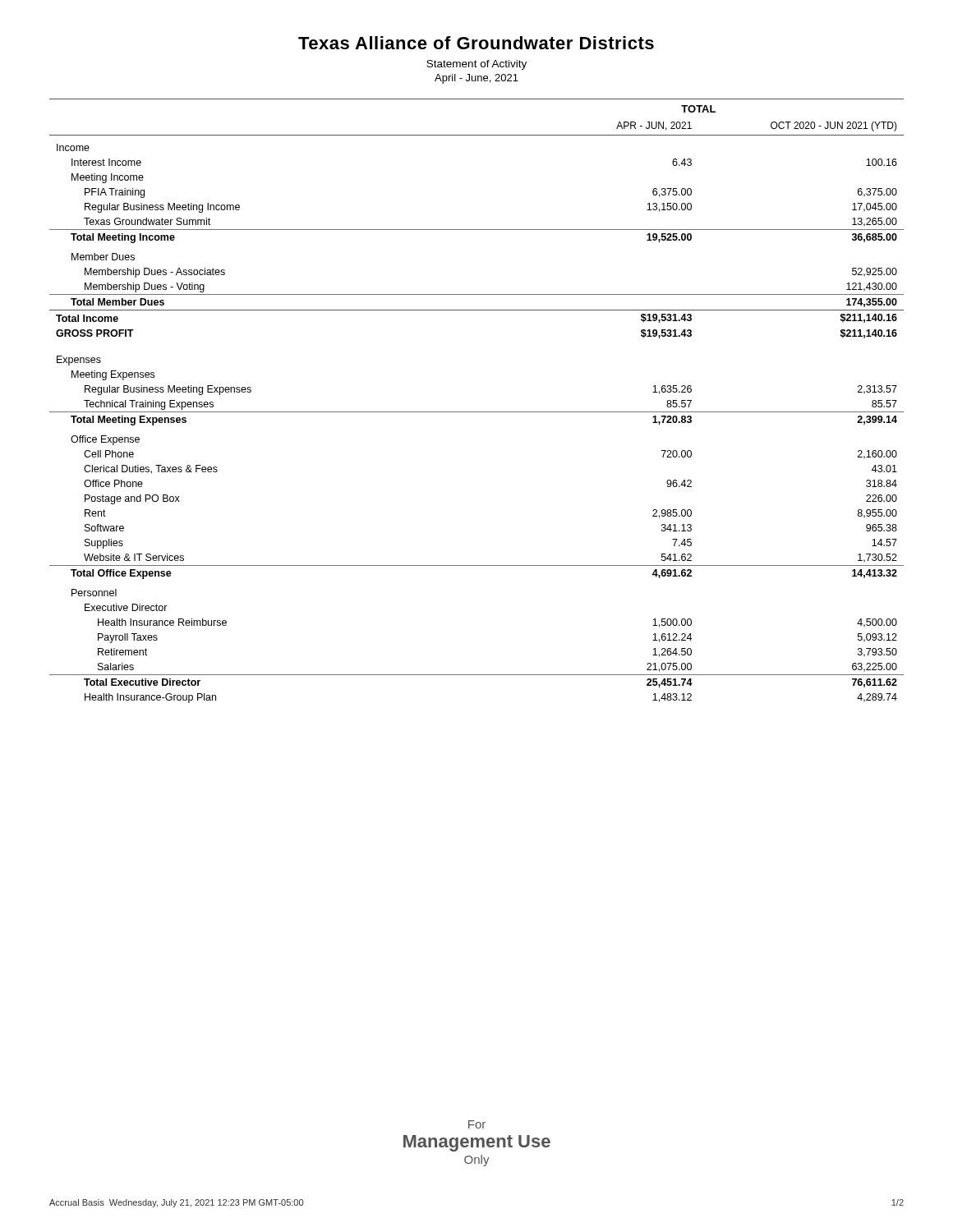Point to "For Management Use Only"
Image resolution: width=953 pixels, height=1232 pixels.
(476, 1142)
